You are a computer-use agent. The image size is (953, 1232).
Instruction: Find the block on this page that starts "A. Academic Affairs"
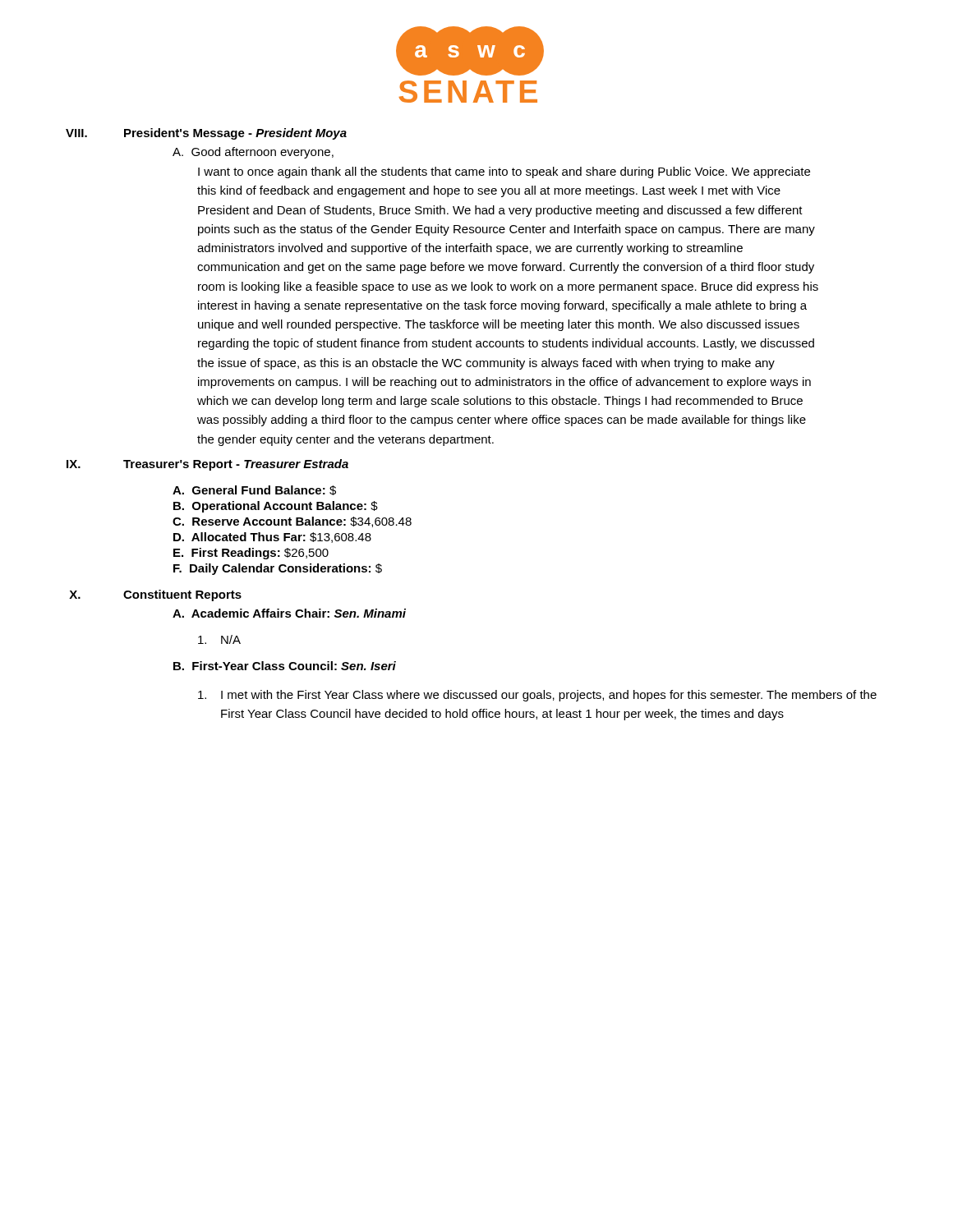click(x=289, y=613)
